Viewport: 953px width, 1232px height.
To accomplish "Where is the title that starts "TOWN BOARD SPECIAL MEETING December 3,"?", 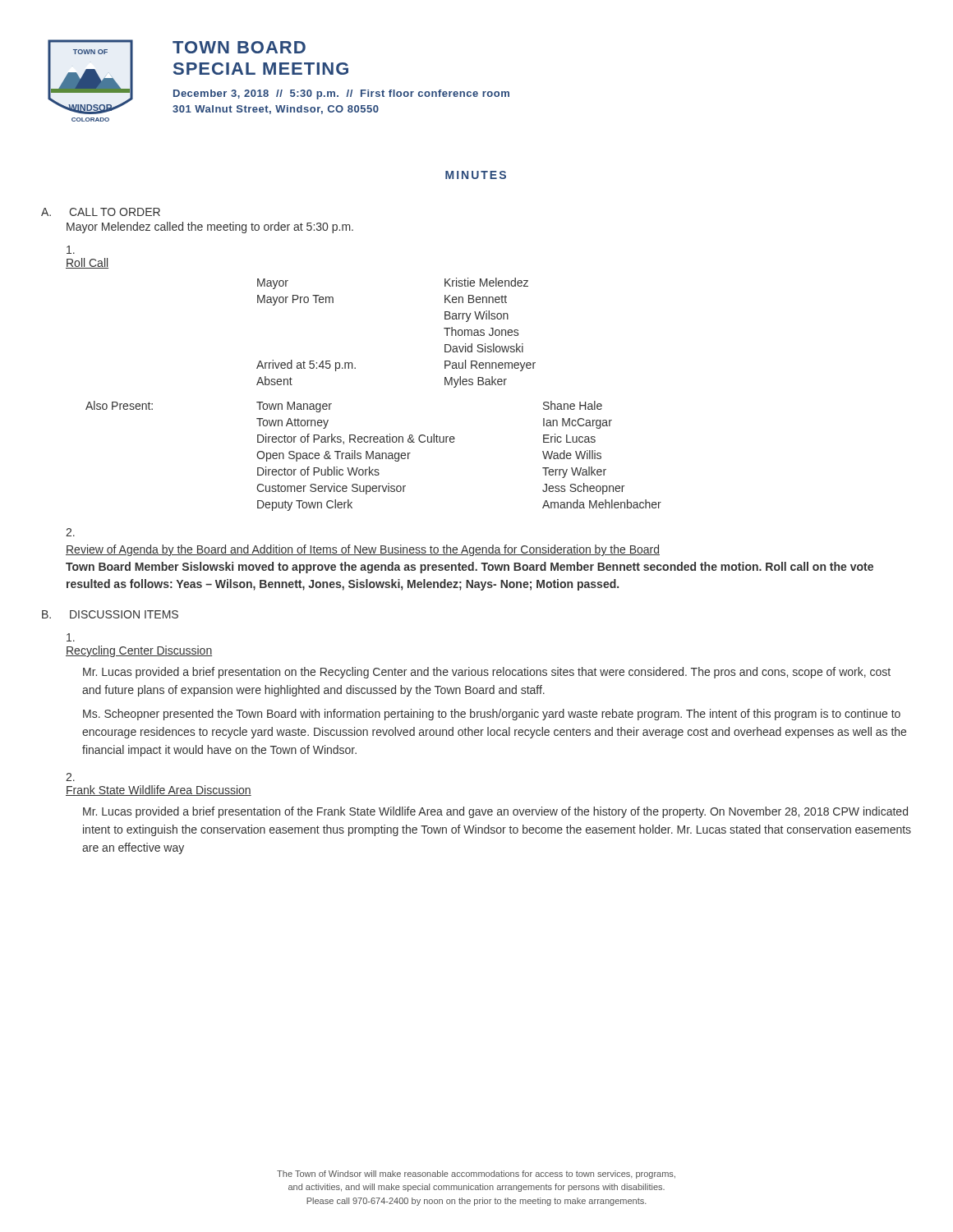I will pyautogui.click(x=341, y=77).
